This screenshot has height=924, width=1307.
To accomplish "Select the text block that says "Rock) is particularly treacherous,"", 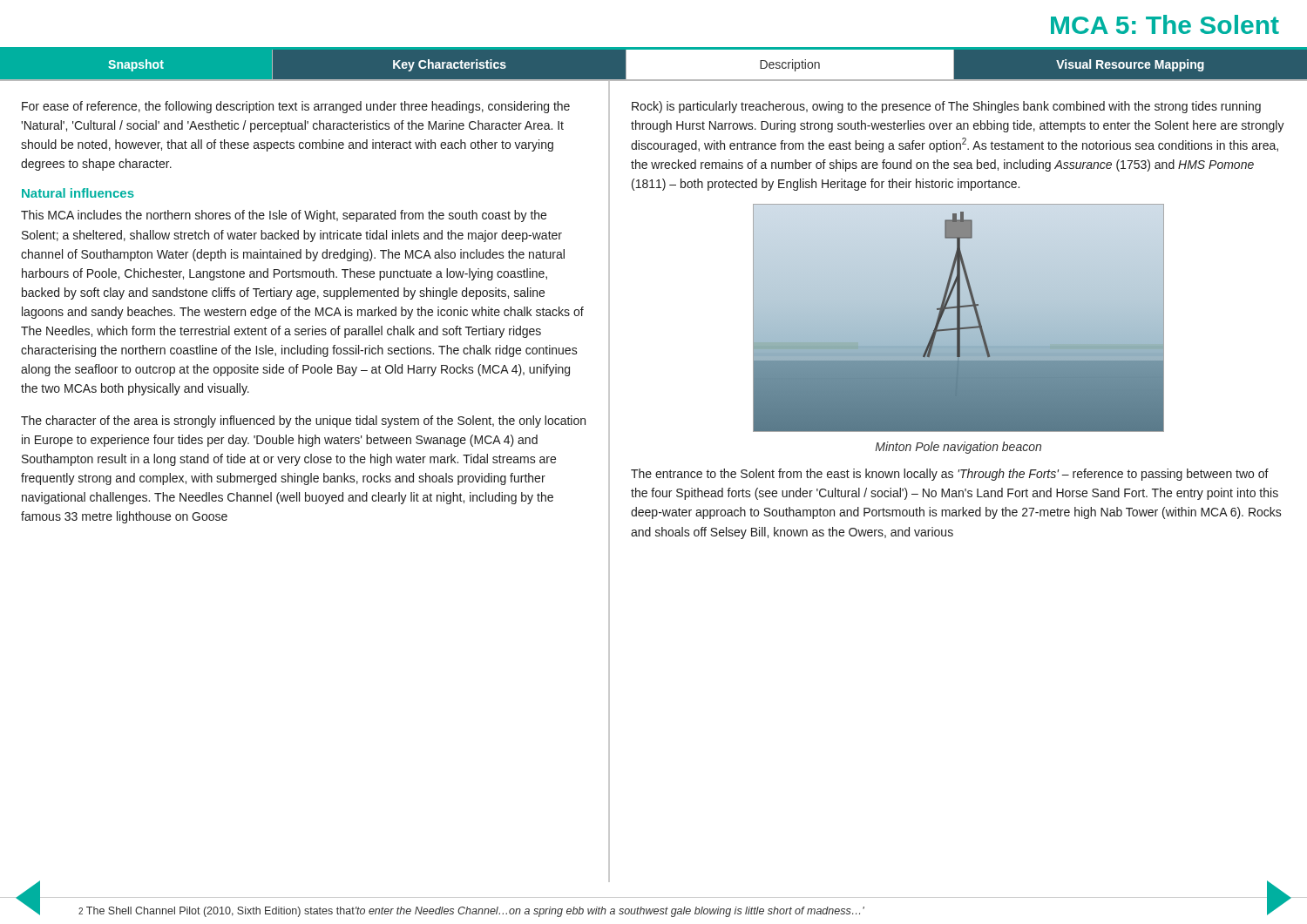I will [x=957, y=145].
